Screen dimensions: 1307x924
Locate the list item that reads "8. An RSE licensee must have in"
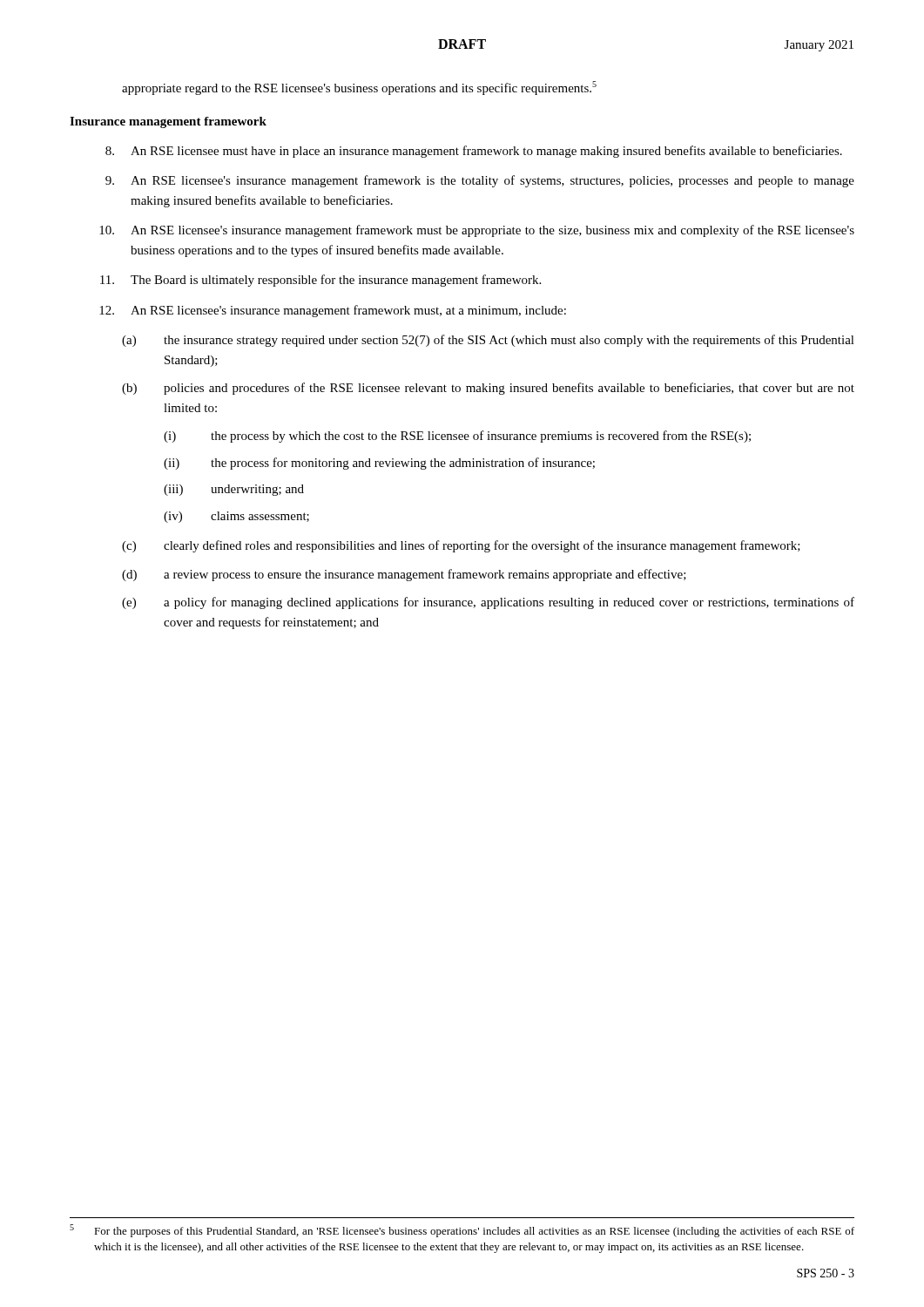pos(462,151)
